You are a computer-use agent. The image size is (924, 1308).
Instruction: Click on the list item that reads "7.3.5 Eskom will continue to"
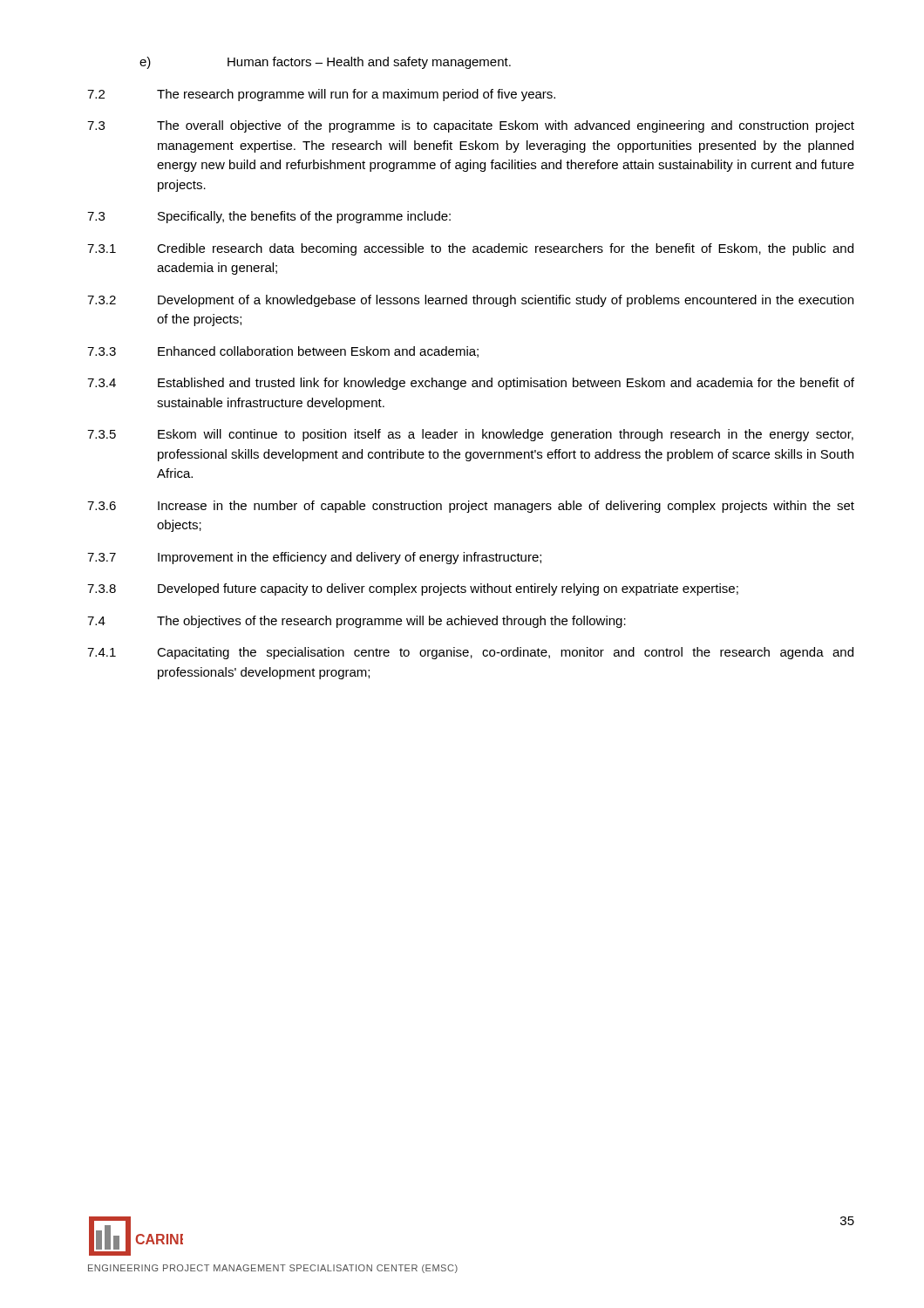point(471,454)
